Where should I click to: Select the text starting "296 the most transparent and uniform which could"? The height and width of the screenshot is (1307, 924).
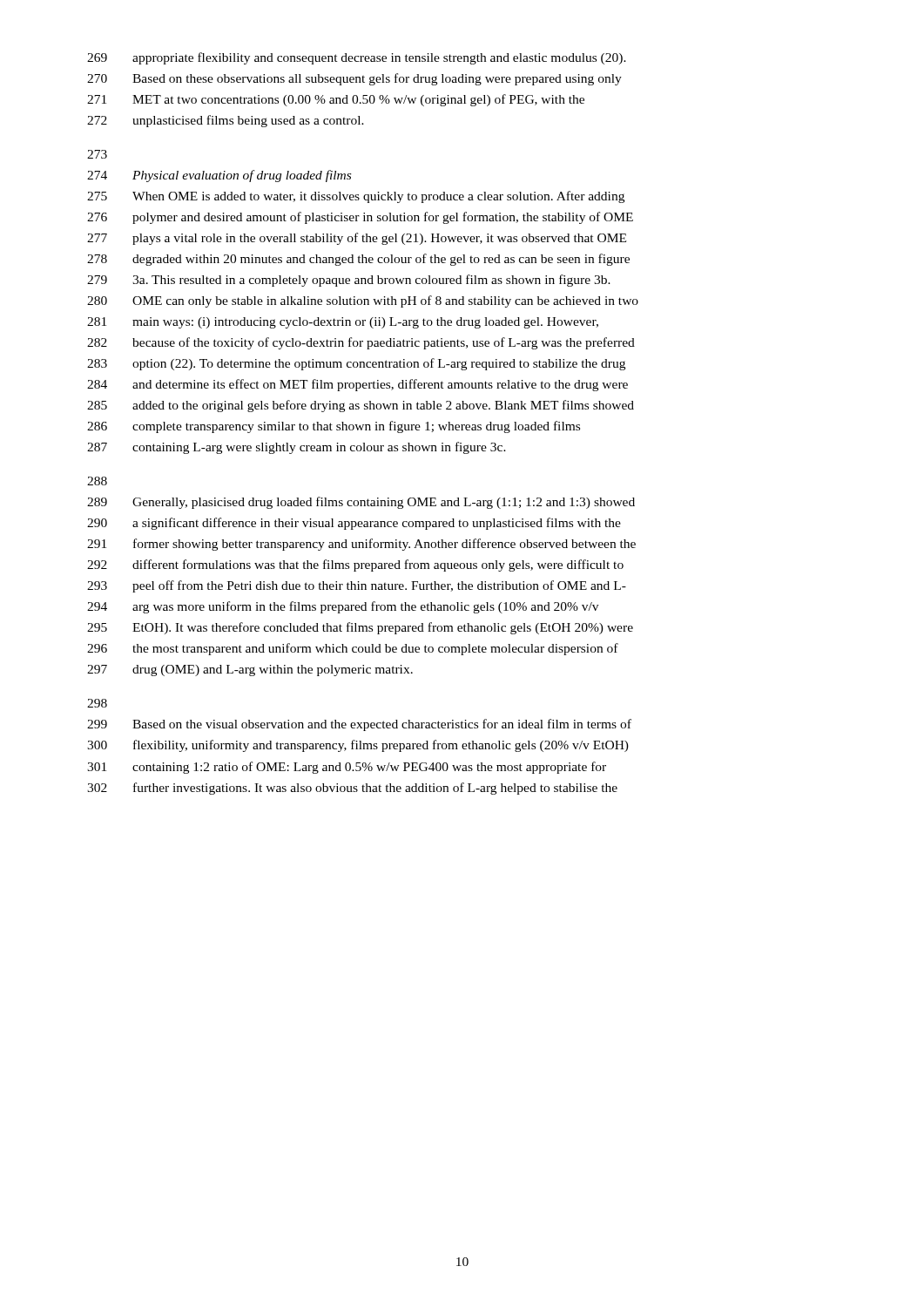coord(471,649)
